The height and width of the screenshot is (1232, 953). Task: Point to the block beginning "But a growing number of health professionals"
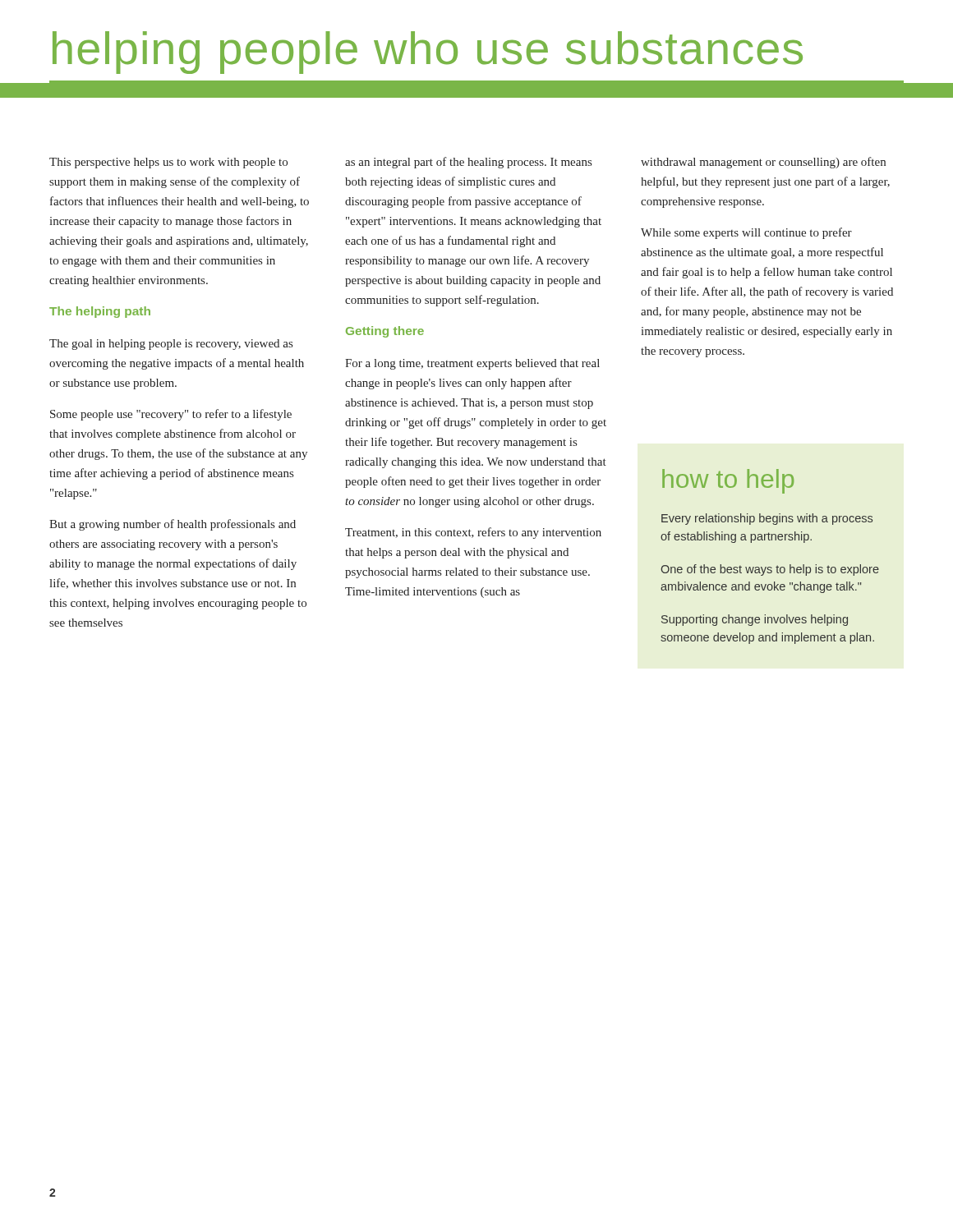pos(181,573)
